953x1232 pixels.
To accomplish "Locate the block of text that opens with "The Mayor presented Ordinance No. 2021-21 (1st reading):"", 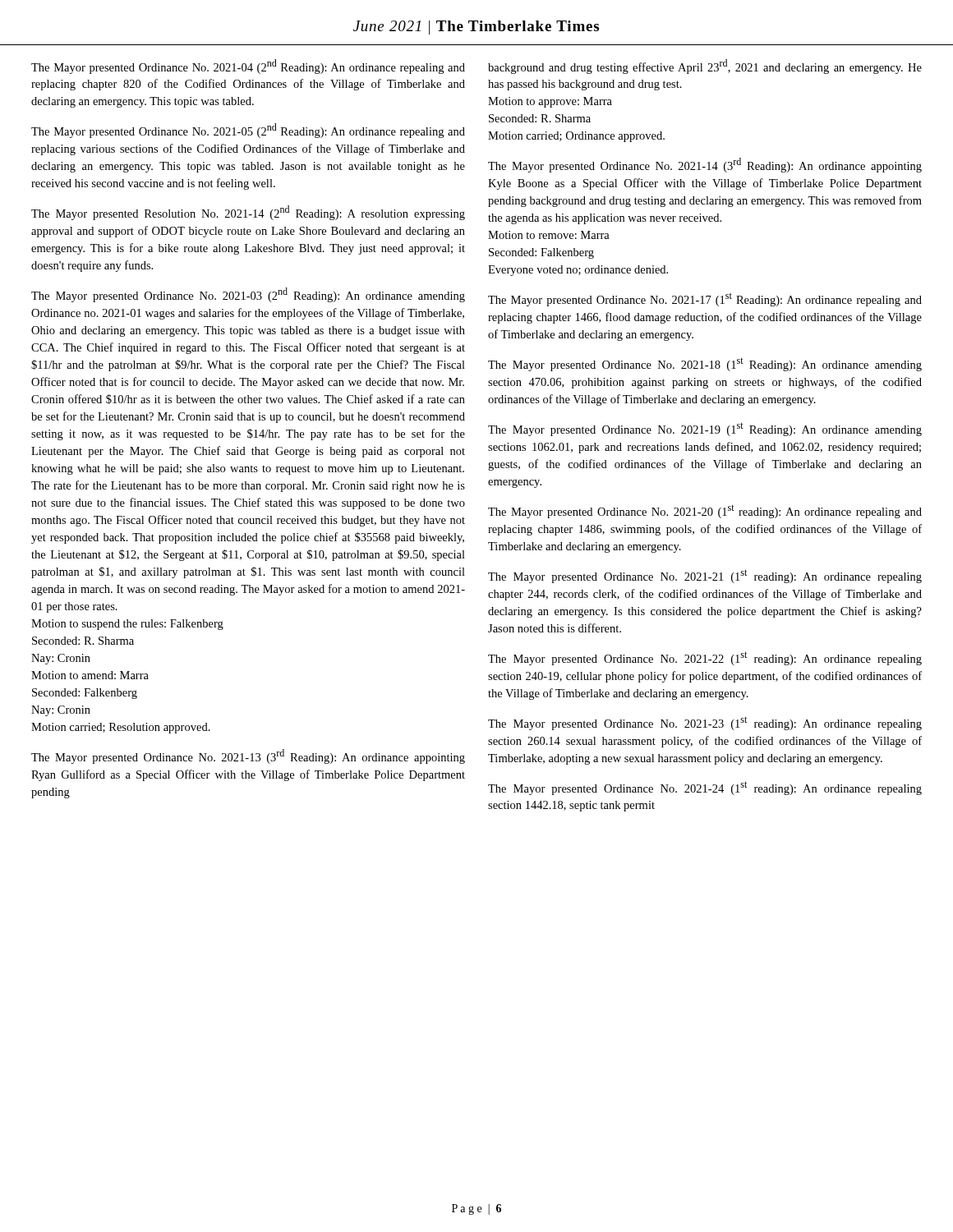I will click(705, 601).
